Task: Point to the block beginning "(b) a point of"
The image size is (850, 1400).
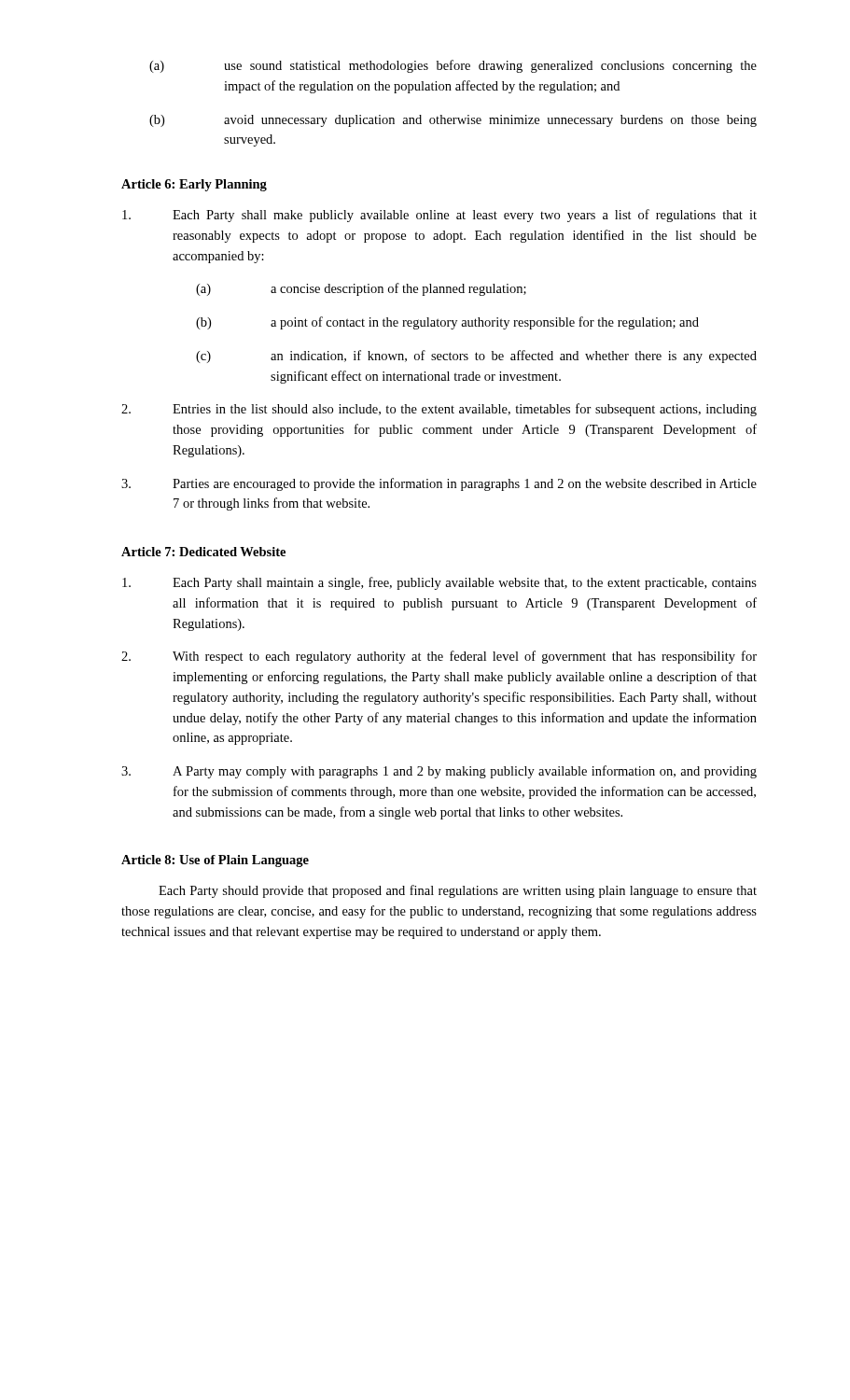Action: (x=462, y=323)
